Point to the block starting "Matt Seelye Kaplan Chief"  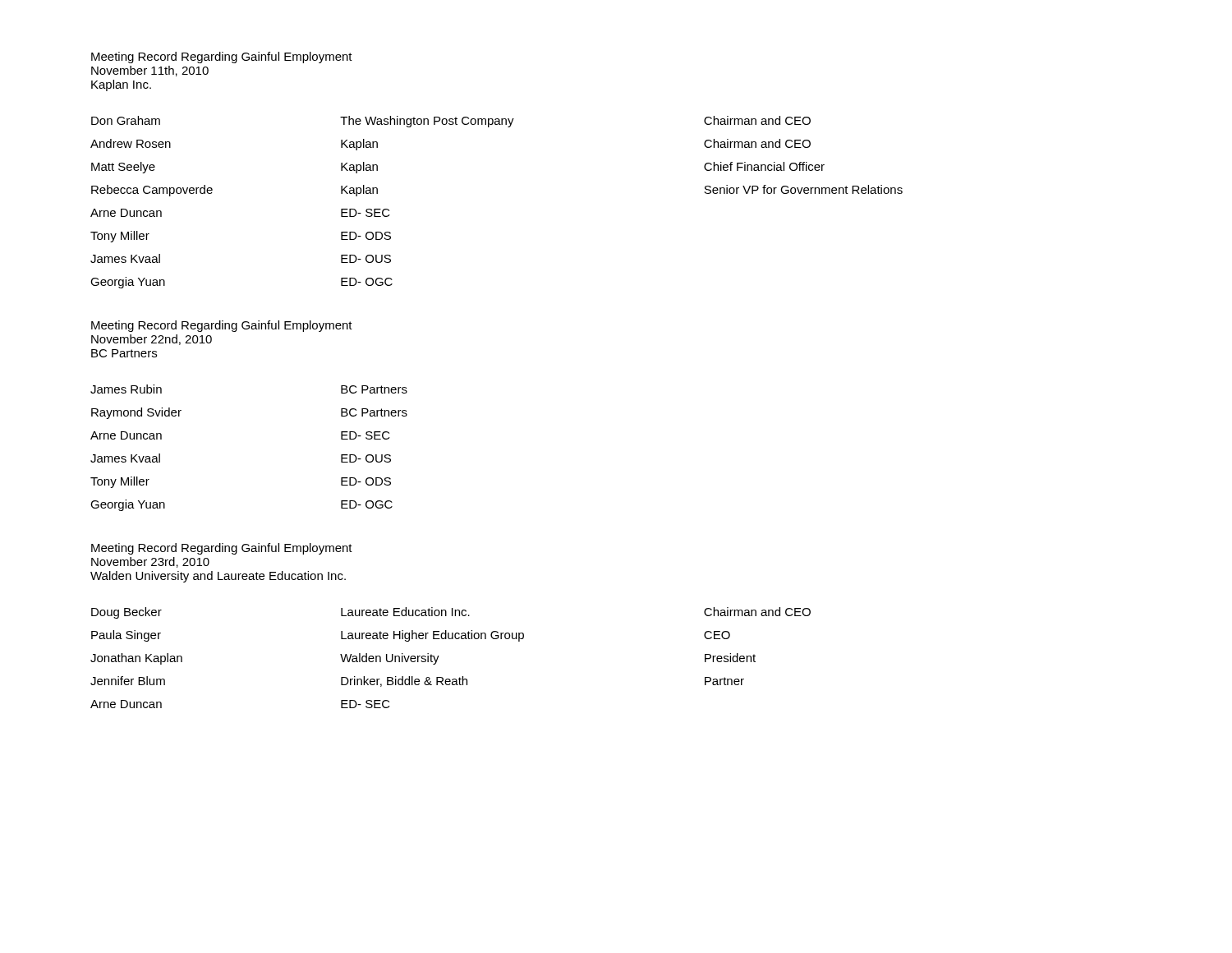[122, 167]
